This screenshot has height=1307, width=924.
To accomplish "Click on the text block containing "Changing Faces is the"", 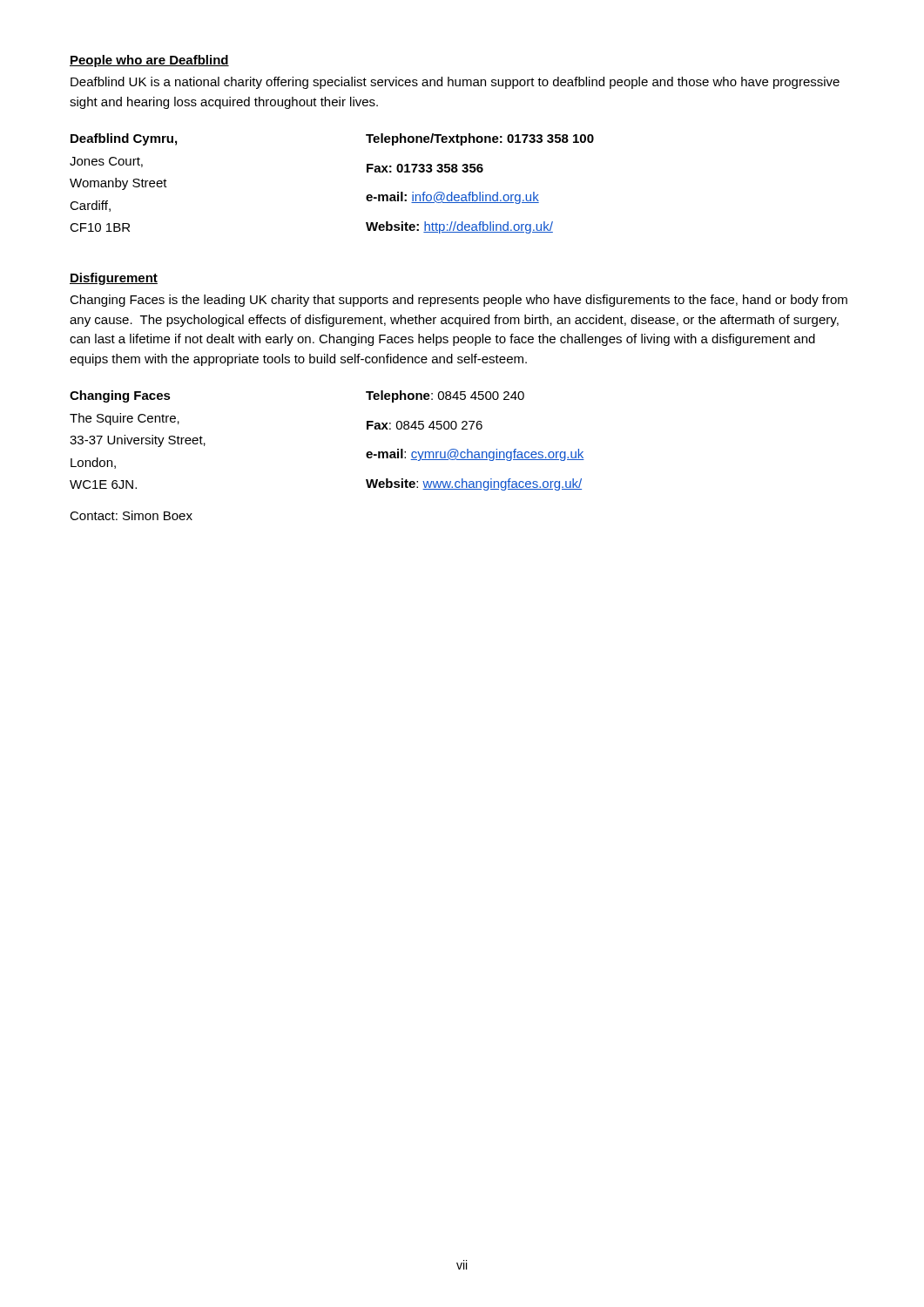I will point(459,329).
